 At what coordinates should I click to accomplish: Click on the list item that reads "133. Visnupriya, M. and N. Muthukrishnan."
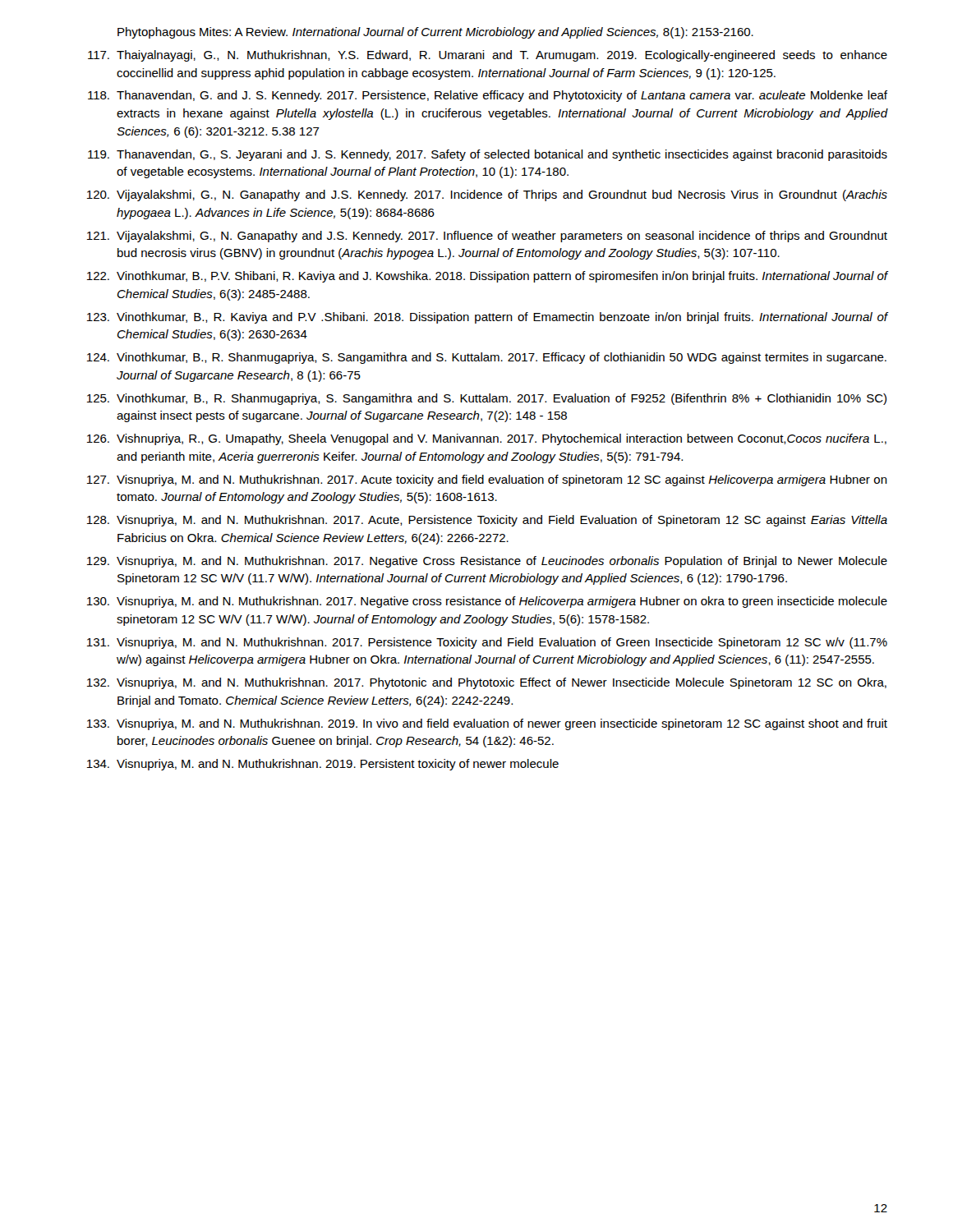tap(481, 732)
